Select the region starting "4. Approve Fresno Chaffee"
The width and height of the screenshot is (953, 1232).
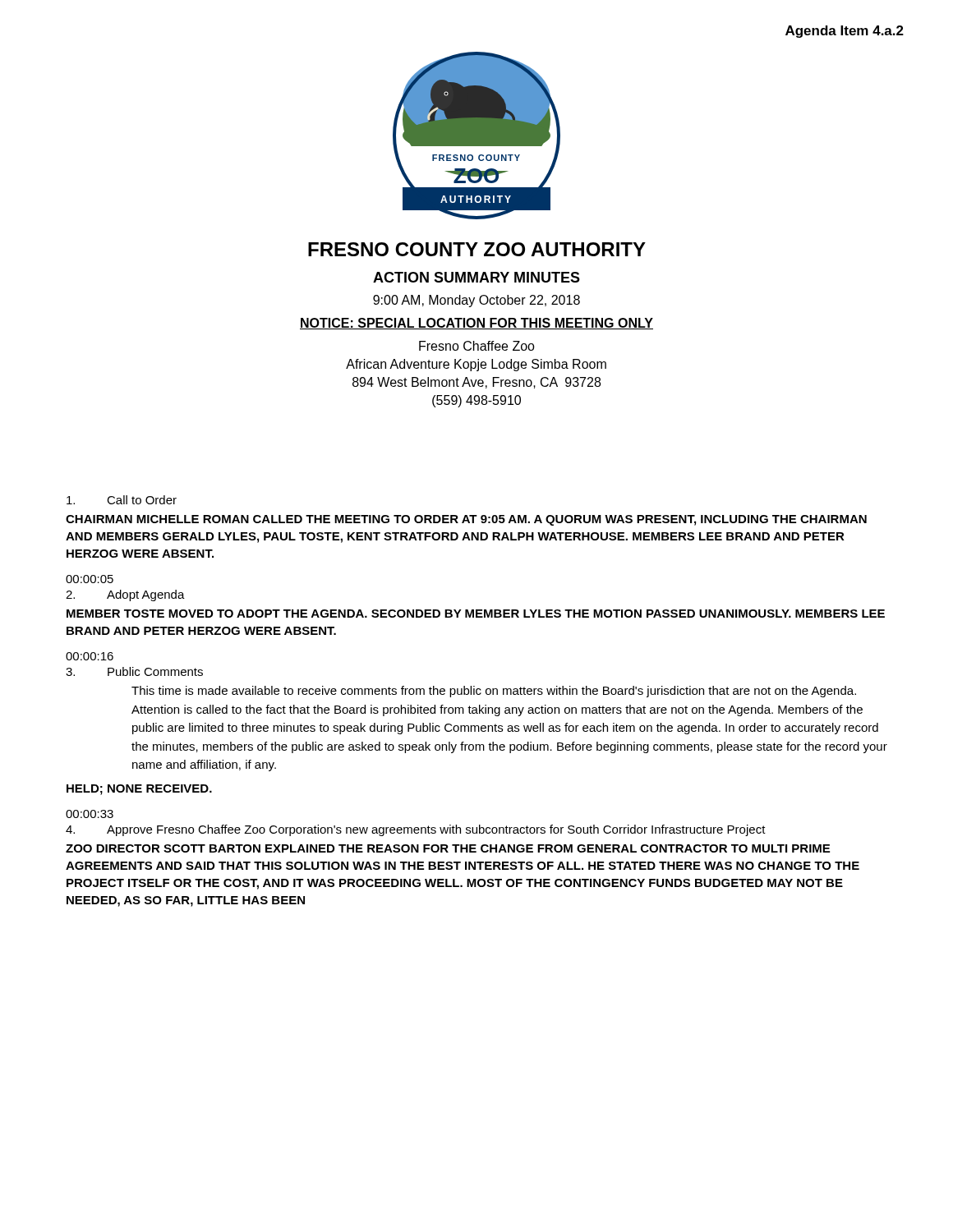[476, 865]
